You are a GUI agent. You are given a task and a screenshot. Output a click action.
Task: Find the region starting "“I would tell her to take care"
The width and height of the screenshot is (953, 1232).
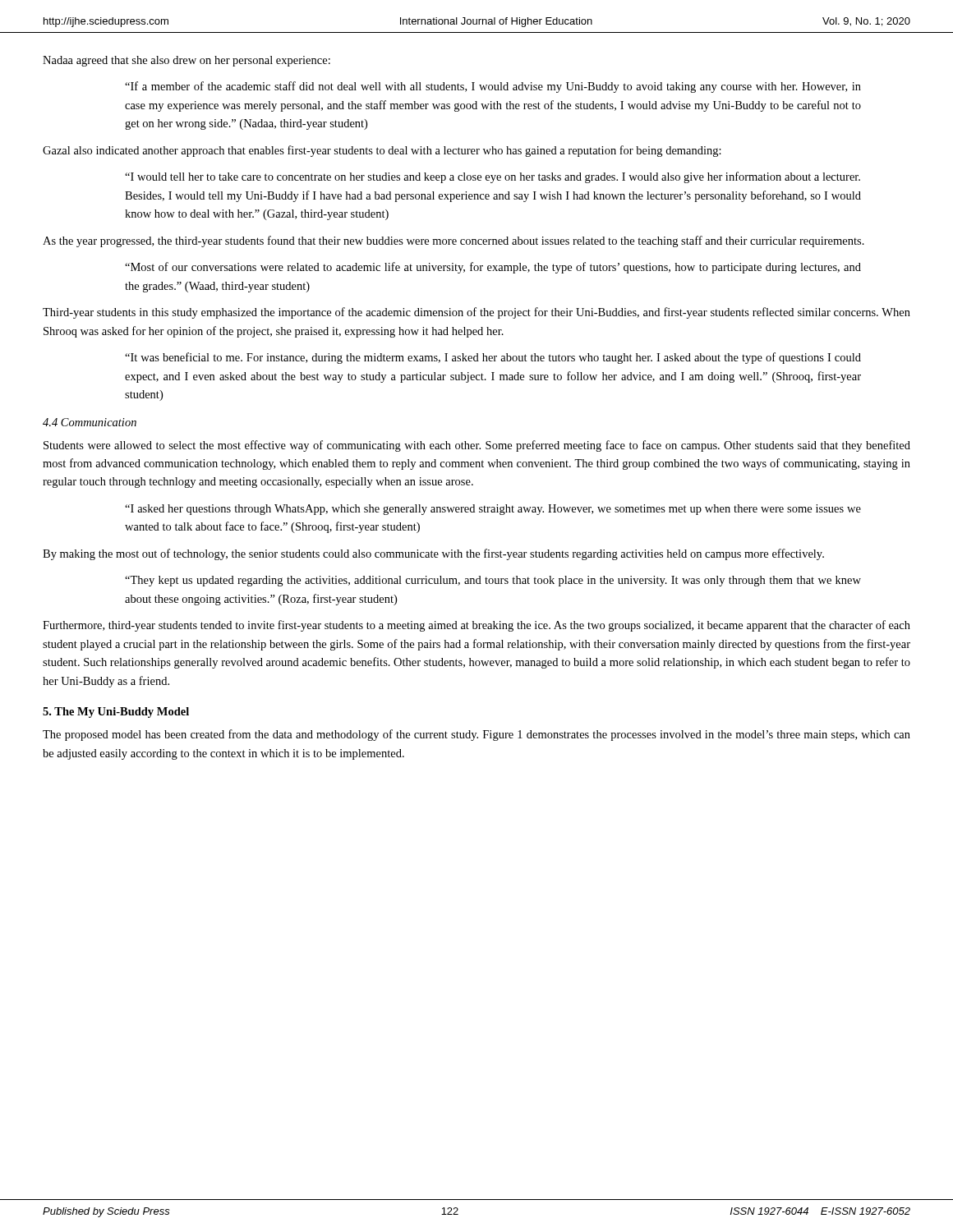point(493,195)
